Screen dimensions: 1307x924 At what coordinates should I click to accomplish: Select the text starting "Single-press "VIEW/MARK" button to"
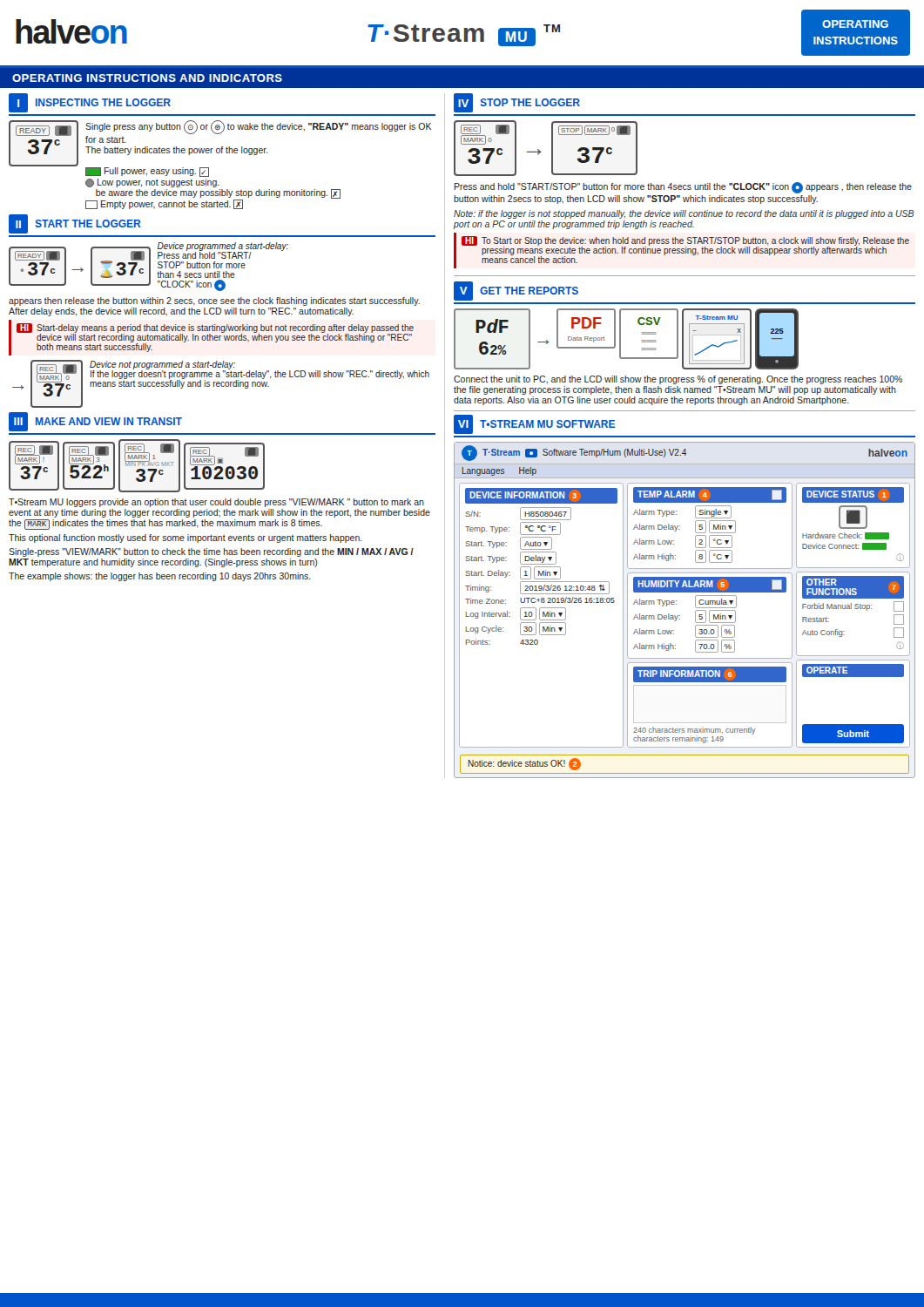[211, 557]
